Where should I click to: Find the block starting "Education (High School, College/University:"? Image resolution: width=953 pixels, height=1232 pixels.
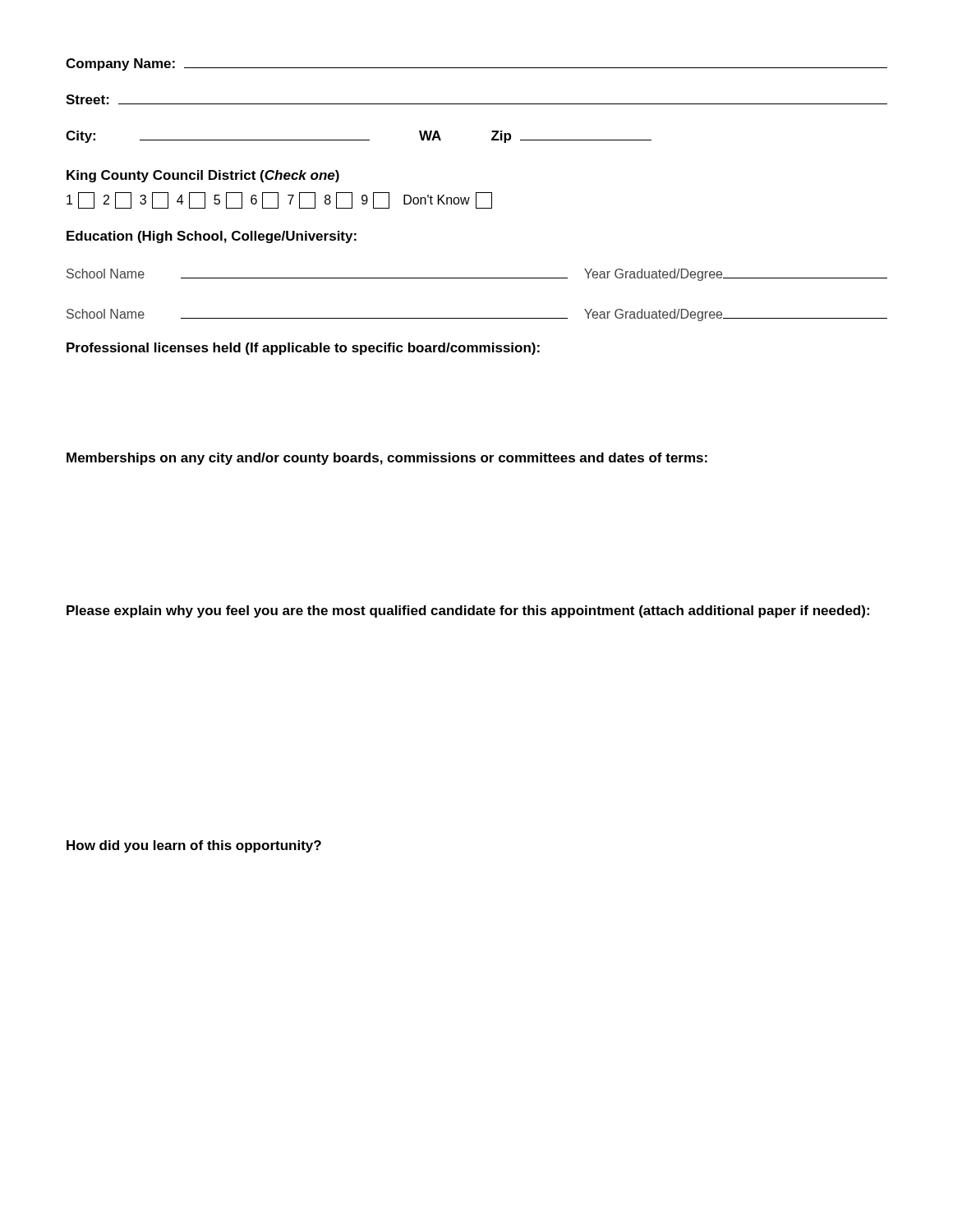[212, 237]
